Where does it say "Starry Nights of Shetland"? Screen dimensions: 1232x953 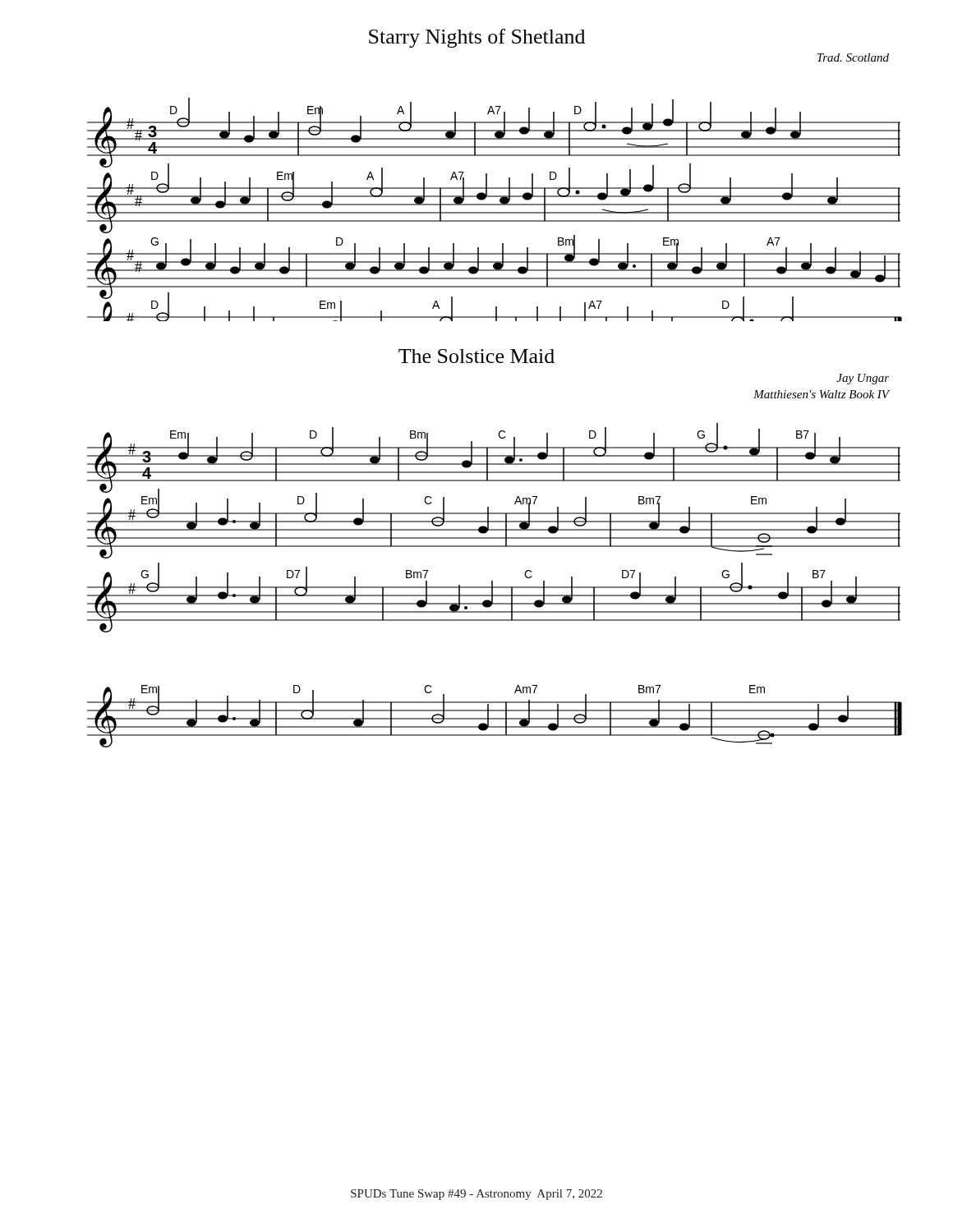coord(476,37)
